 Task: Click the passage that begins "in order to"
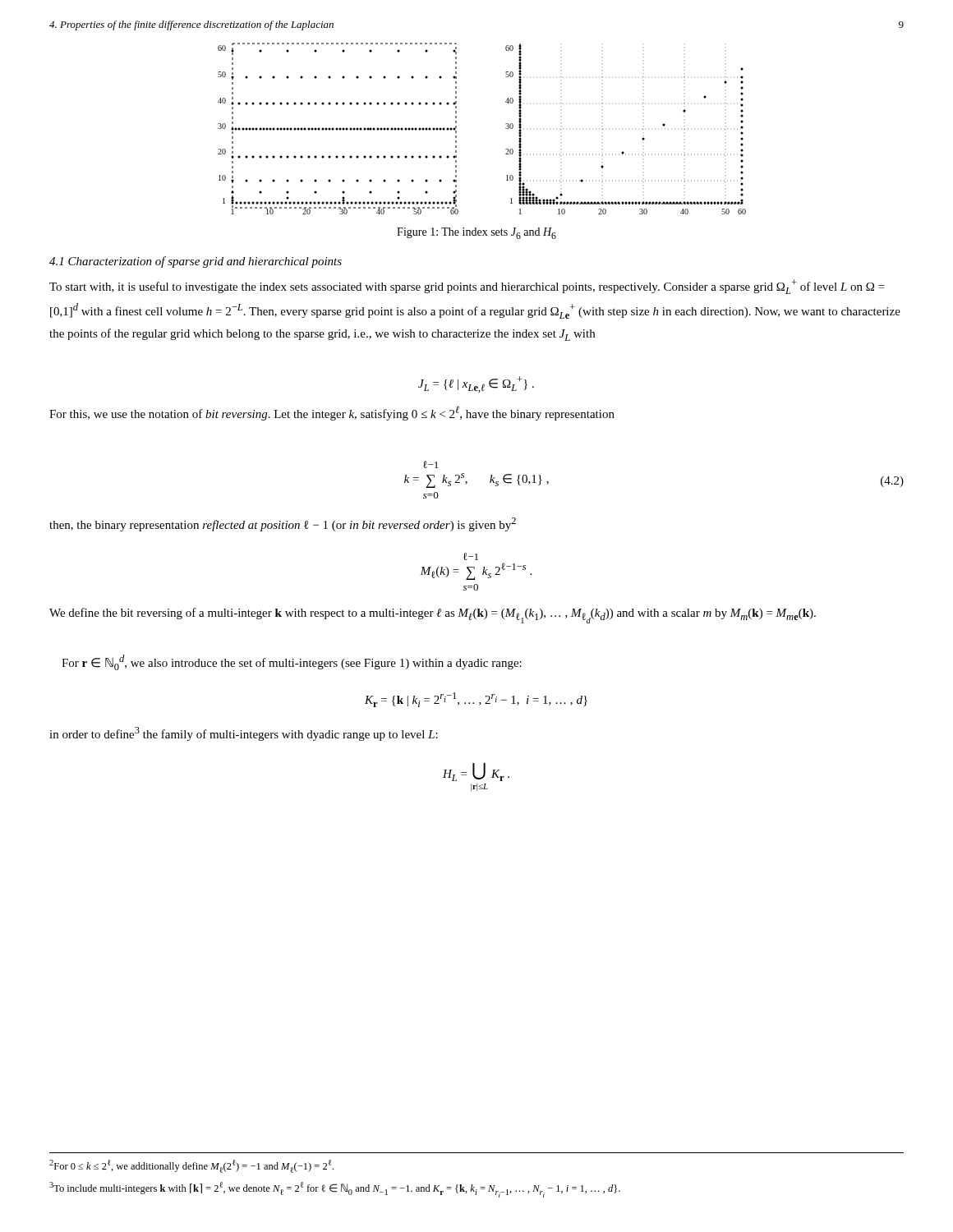point(244,733)
